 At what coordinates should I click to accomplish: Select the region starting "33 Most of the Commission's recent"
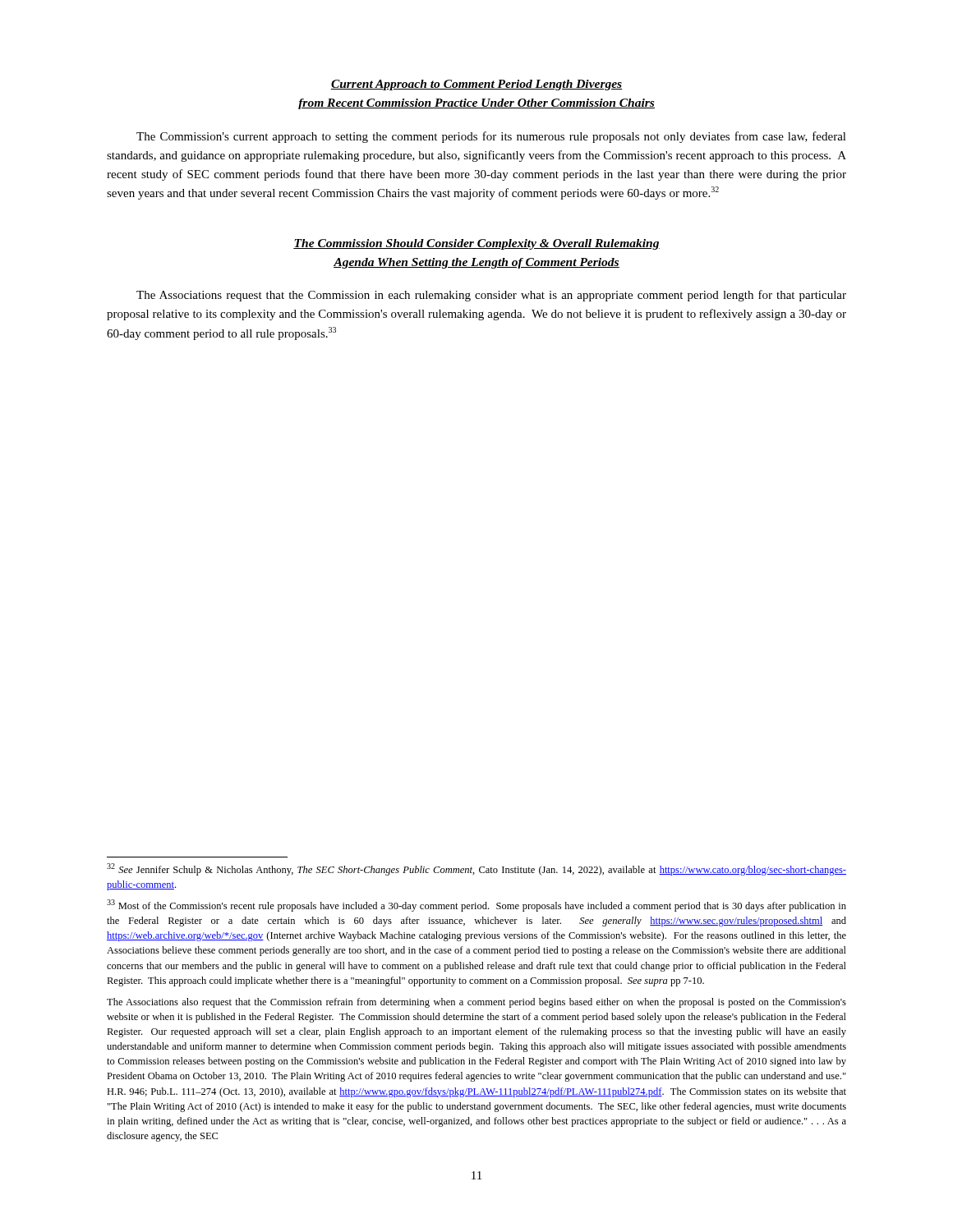click(x=476, y=942)
